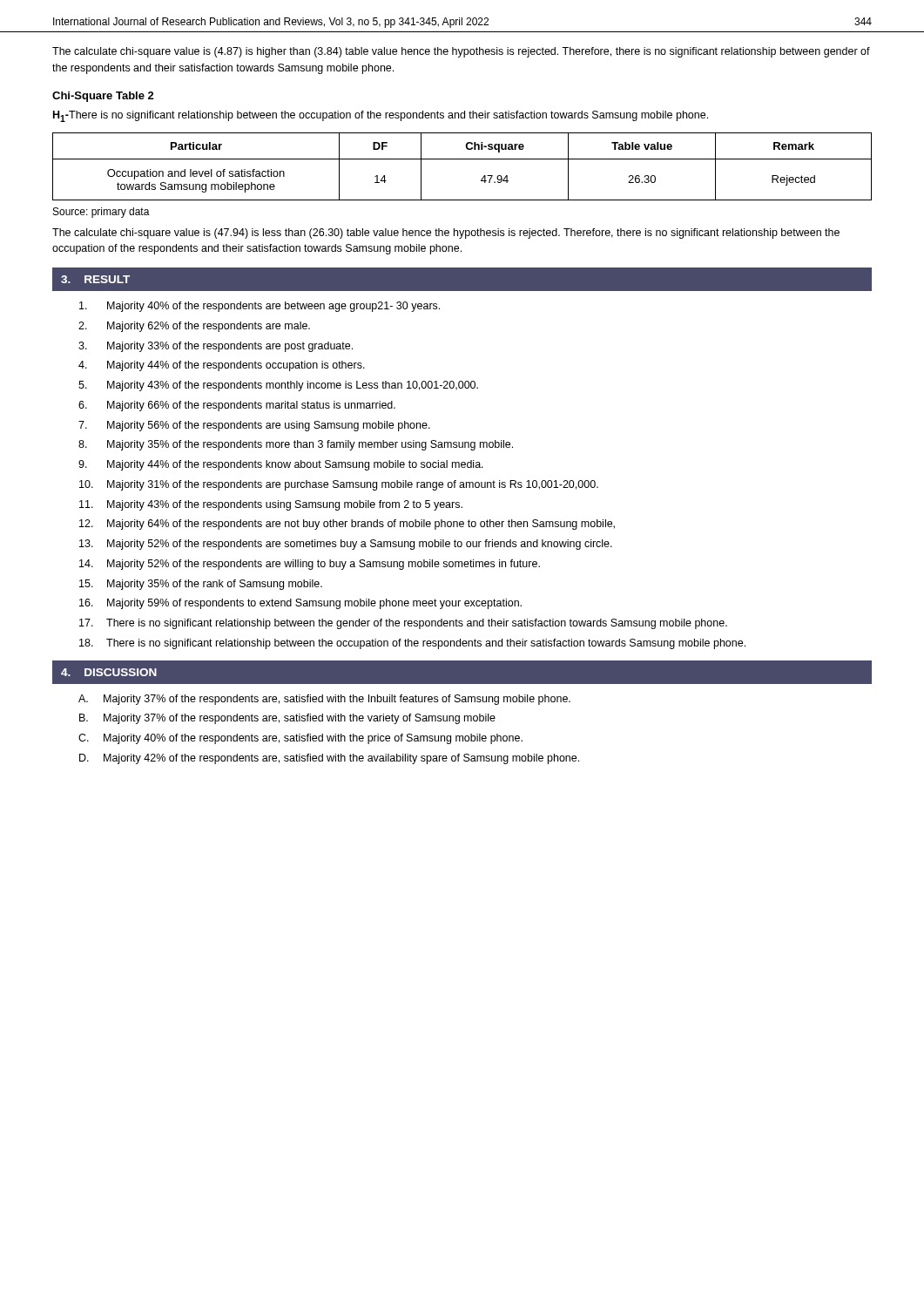Image resolution: width=924 pixels, height=1307 pixels.
Task: Find the table that mentions "Occupation and level of"
Action: point(462,166)
